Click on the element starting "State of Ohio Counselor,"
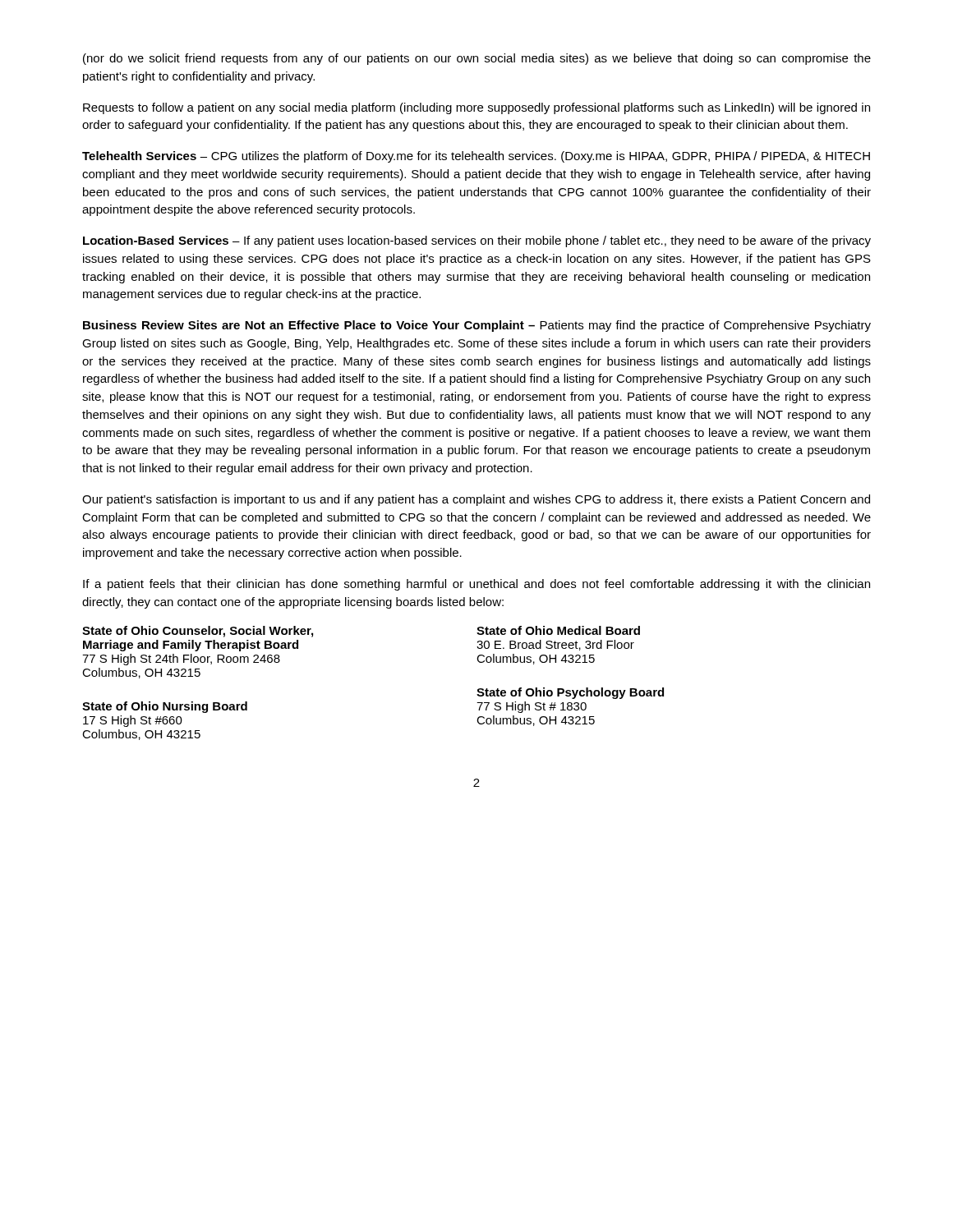The height and width of the screenshot is (1232, 953). tap(275, 652)
